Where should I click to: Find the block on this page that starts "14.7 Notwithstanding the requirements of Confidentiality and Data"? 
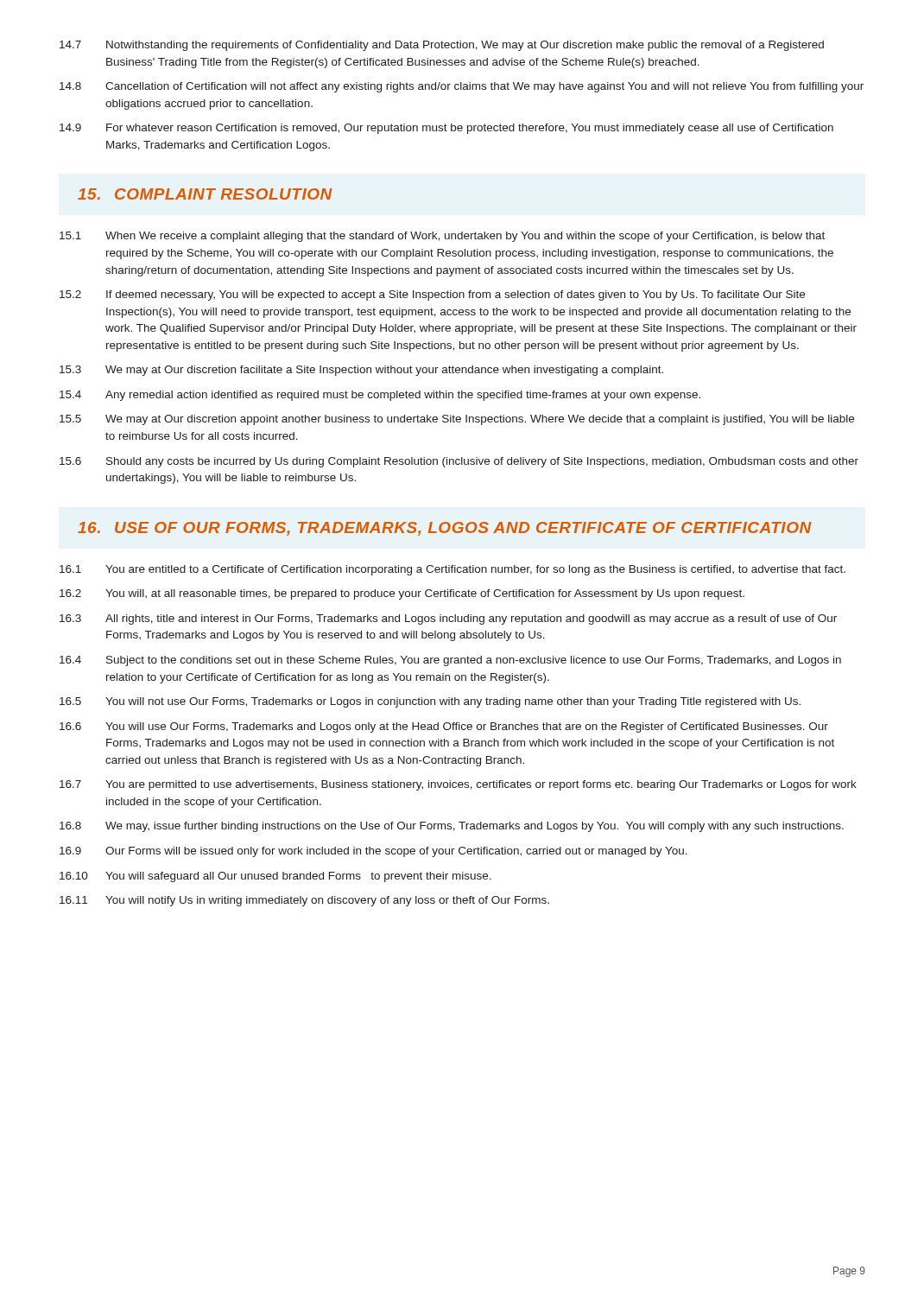tap(462, 53)
